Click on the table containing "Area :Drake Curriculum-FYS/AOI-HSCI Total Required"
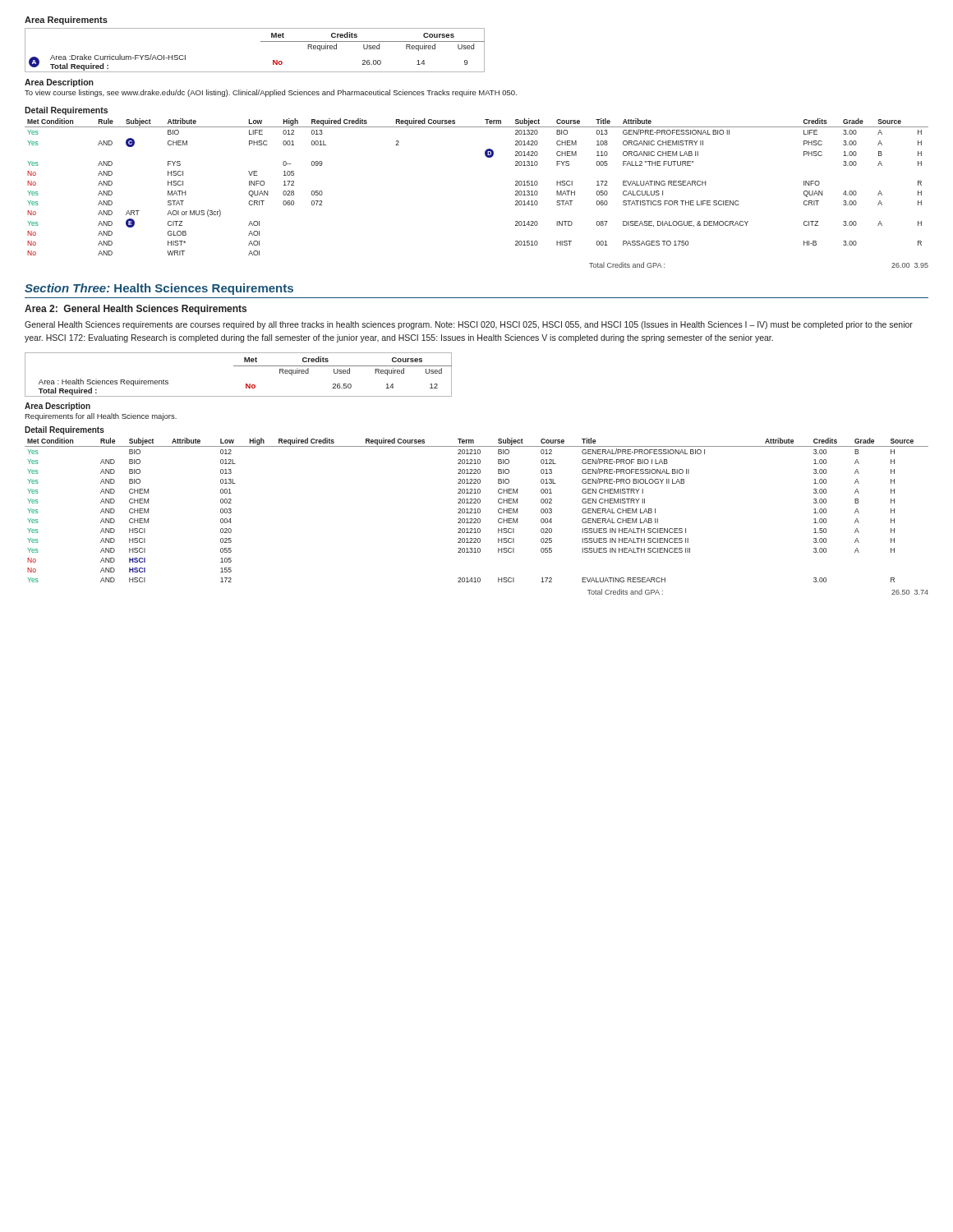The width and height of the screenshot is (953, 1232). (x=255, y=50)
